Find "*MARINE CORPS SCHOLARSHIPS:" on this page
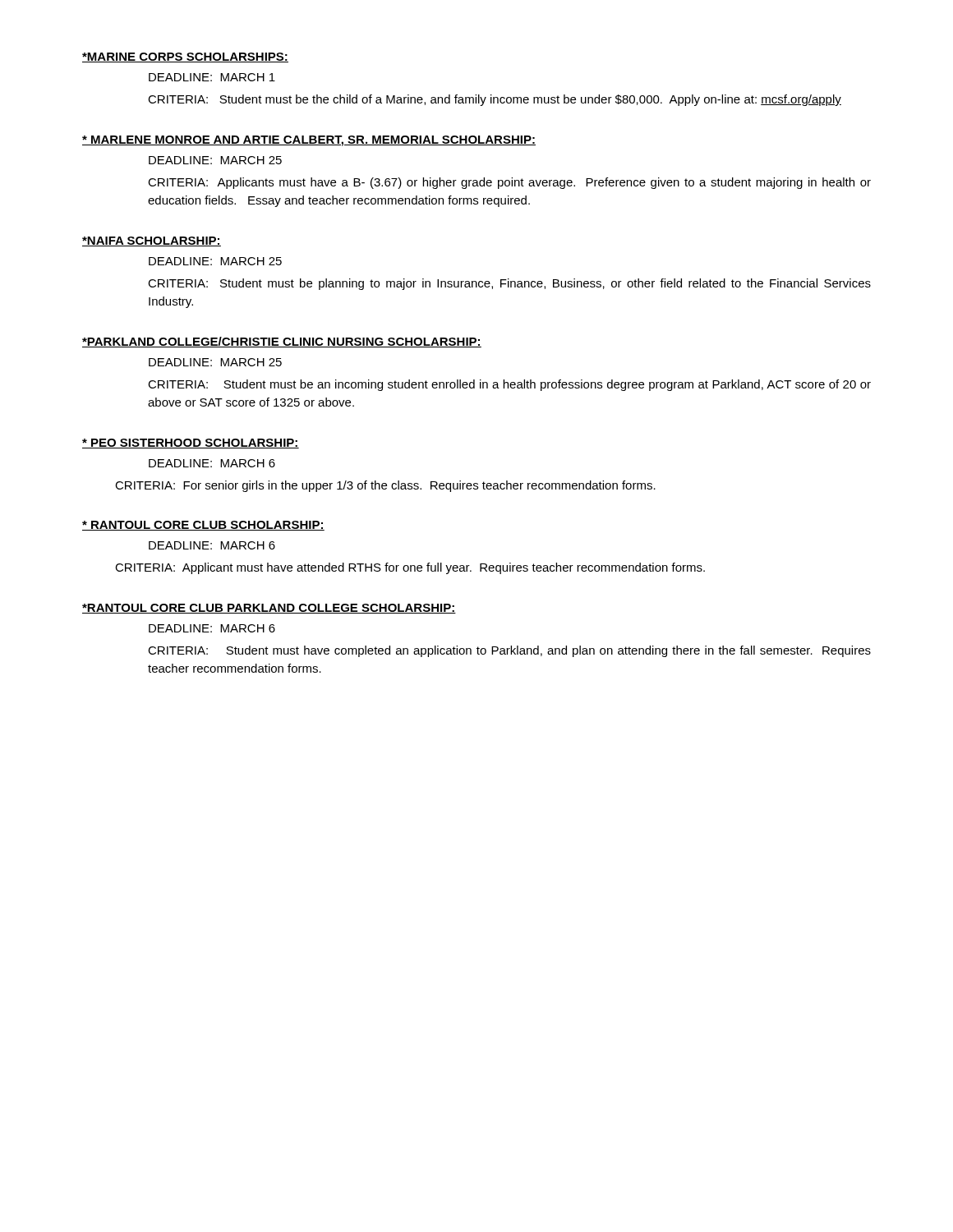The height and width of the screenshot is (1232, 953). pos(185,56)
